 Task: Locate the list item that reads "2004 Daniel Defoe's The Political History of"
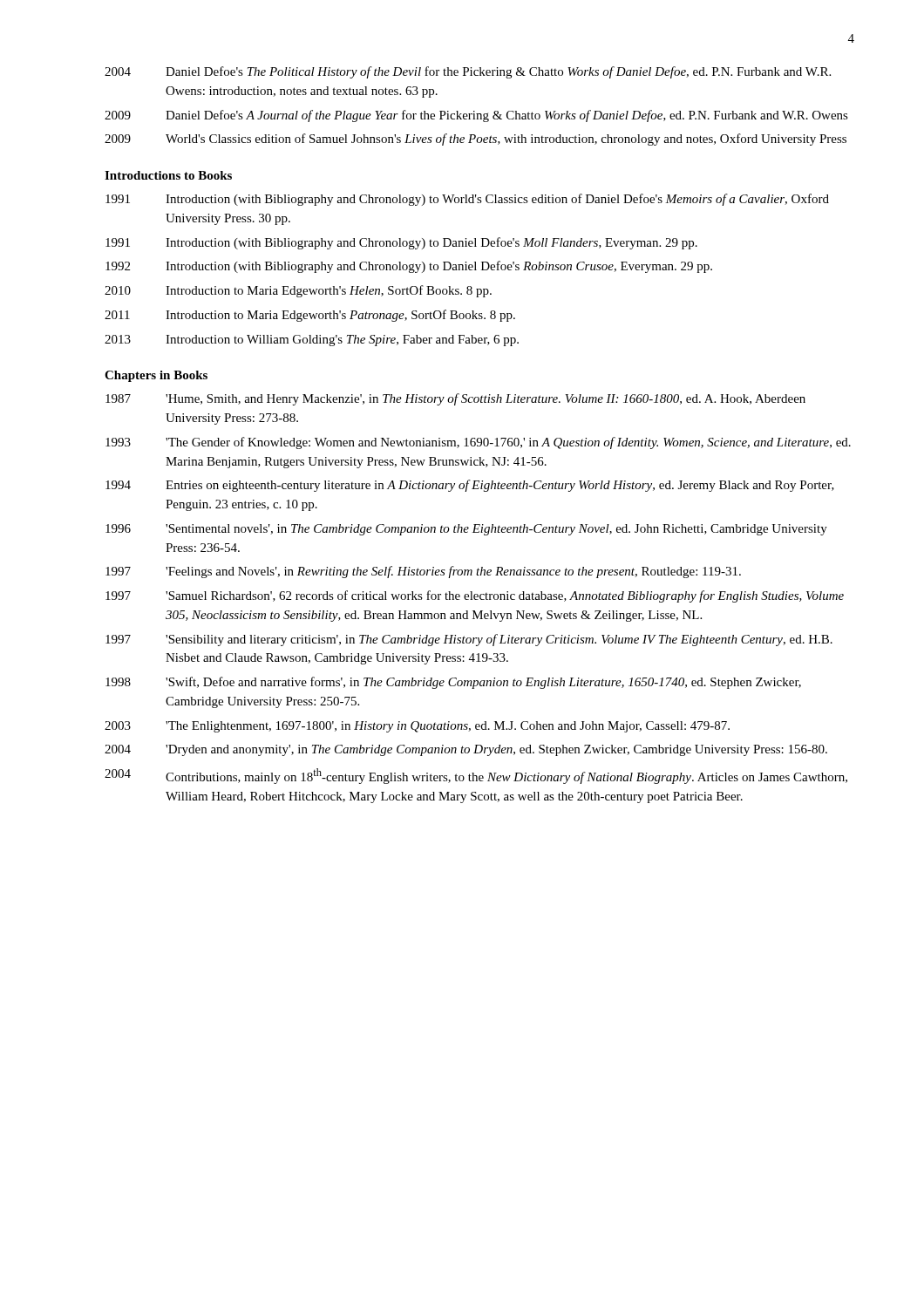tap(479, 82)
